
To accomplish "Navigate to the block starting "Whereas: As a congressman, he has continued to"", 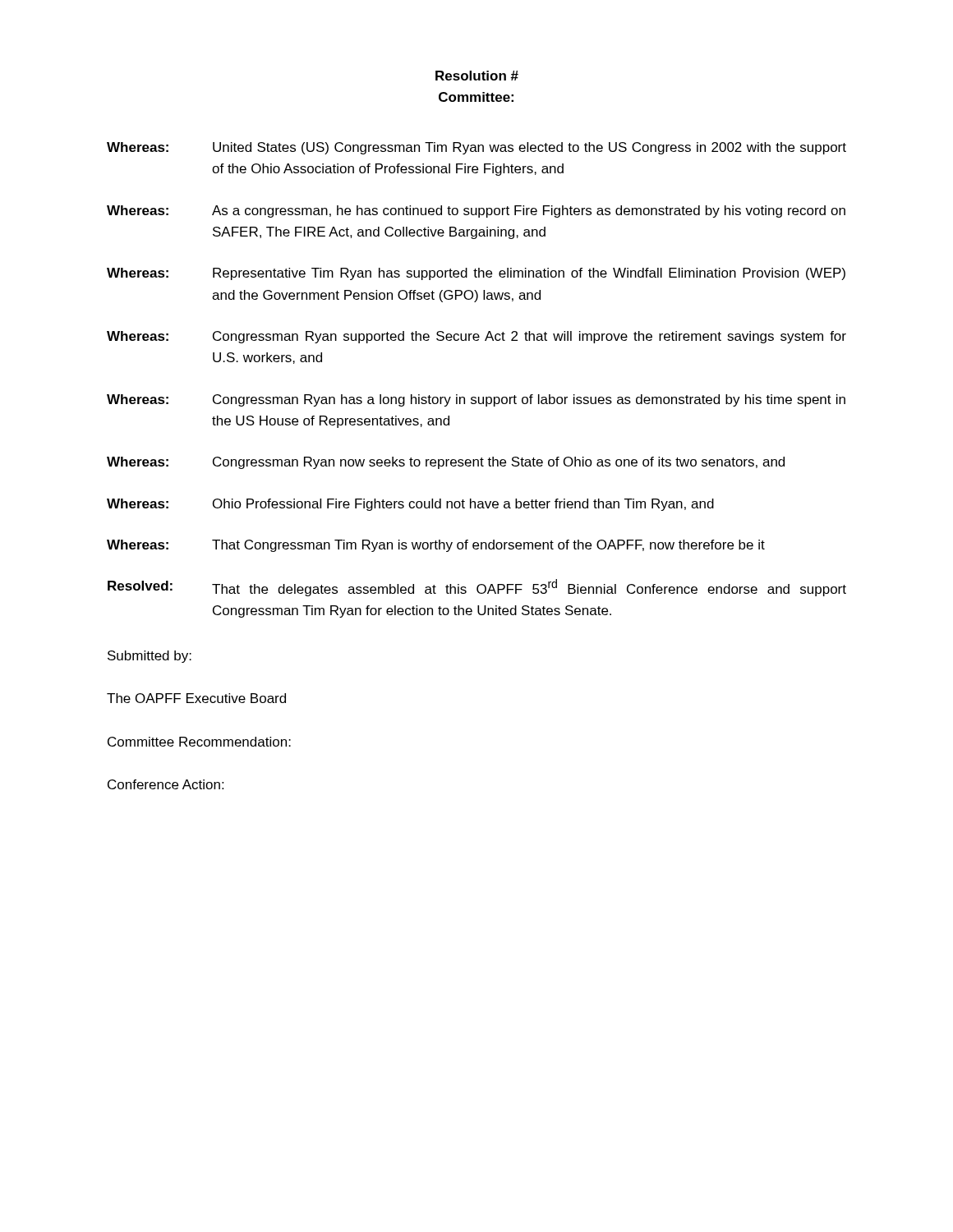I will [x=476, y=222].
